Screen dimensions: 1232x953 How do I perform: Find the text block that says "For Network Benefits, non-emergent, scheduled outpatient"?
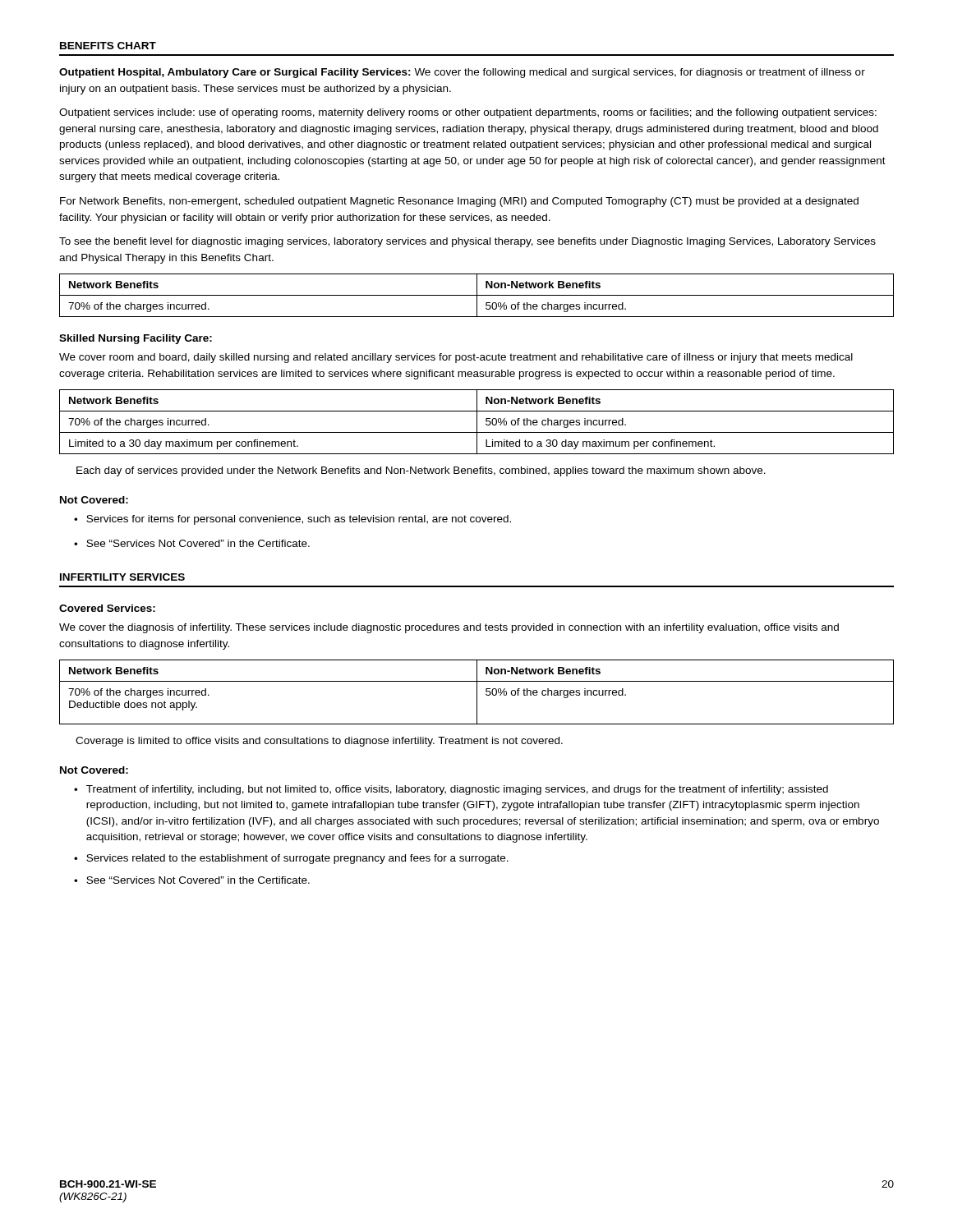459,209
